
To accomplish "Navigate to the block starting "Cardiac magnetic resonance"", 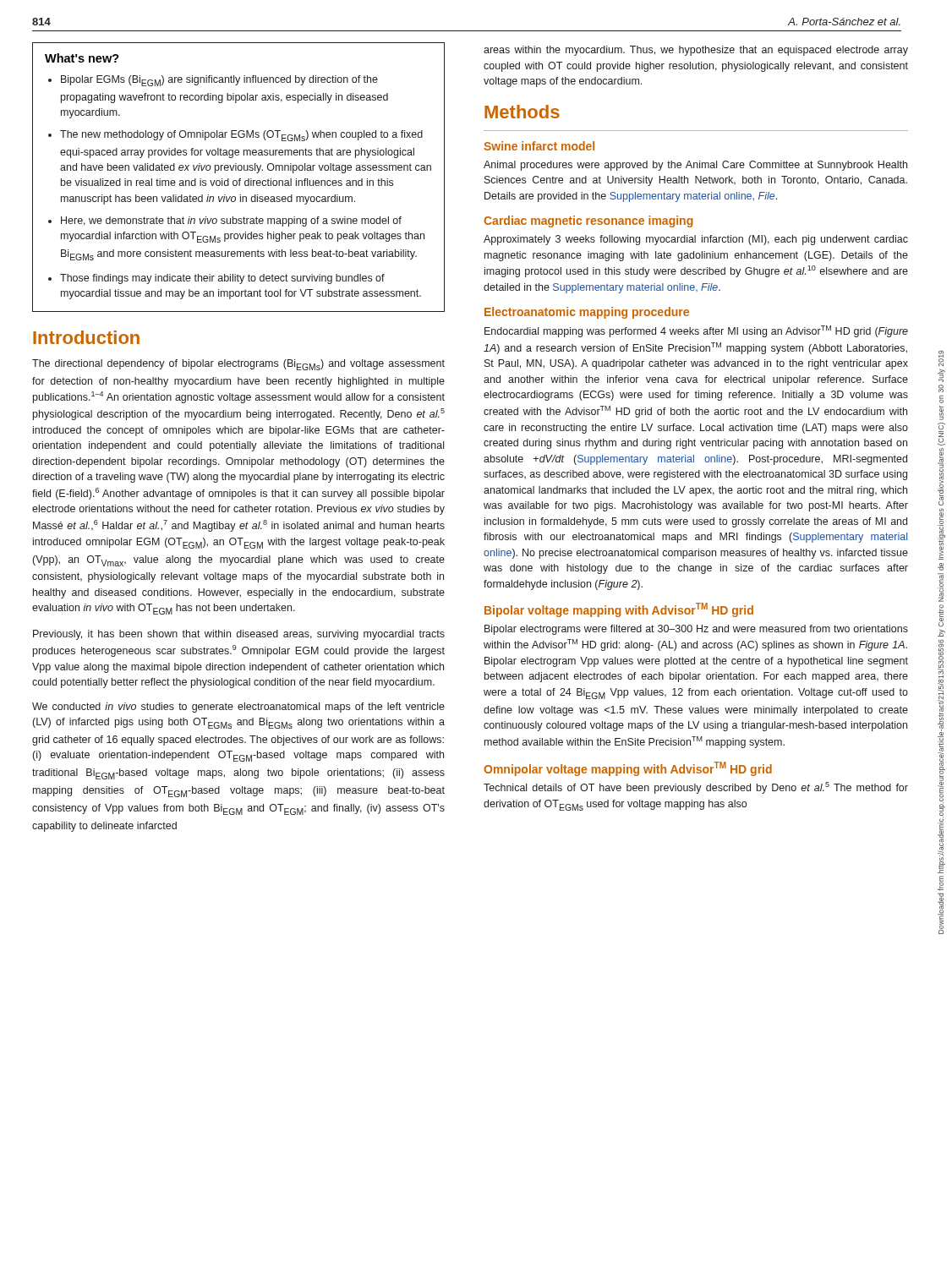I will pos(589,221).
